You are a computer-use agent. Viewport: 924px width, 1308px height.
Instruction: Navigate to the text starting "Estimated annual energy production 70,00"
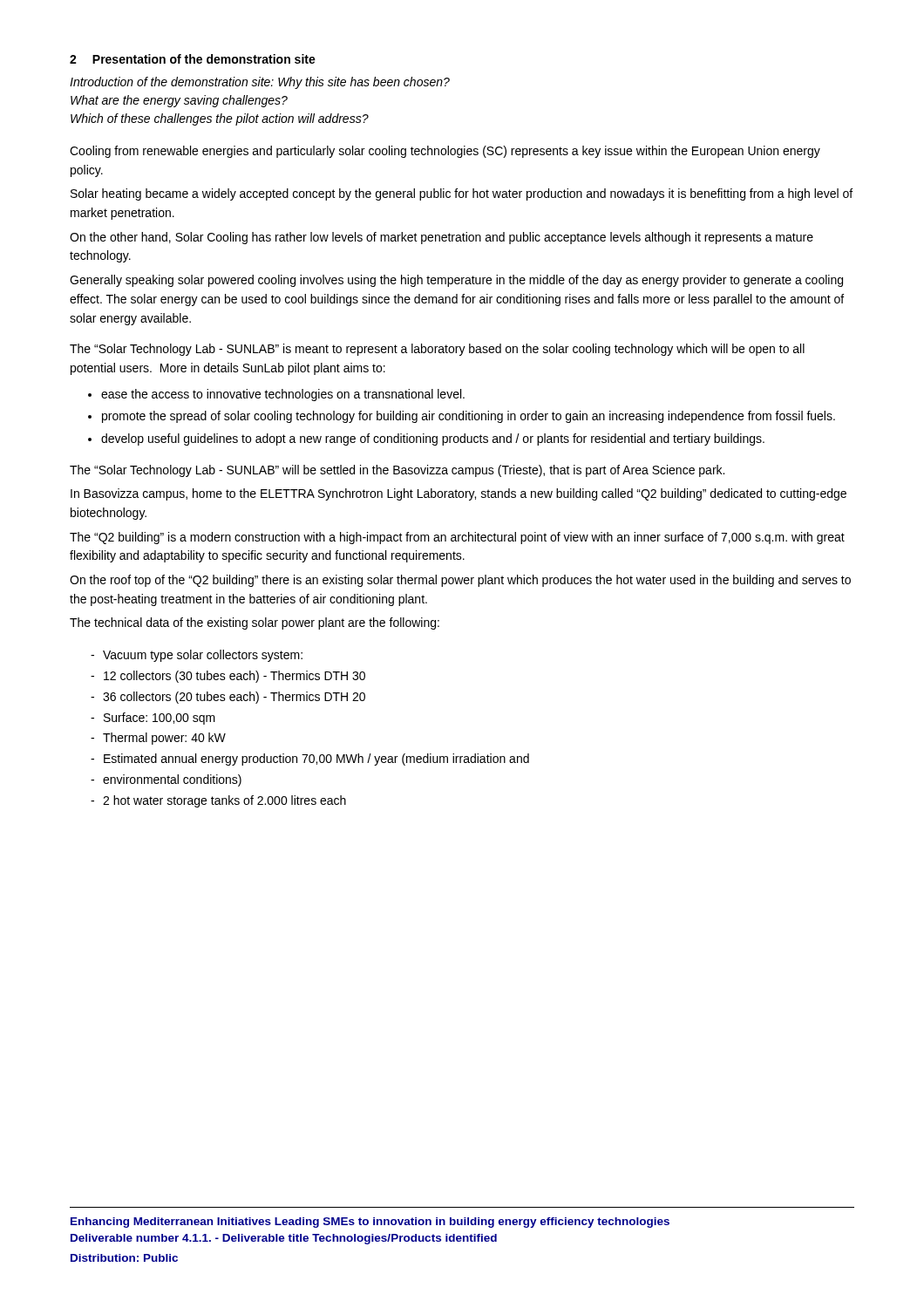click(316, 759)
